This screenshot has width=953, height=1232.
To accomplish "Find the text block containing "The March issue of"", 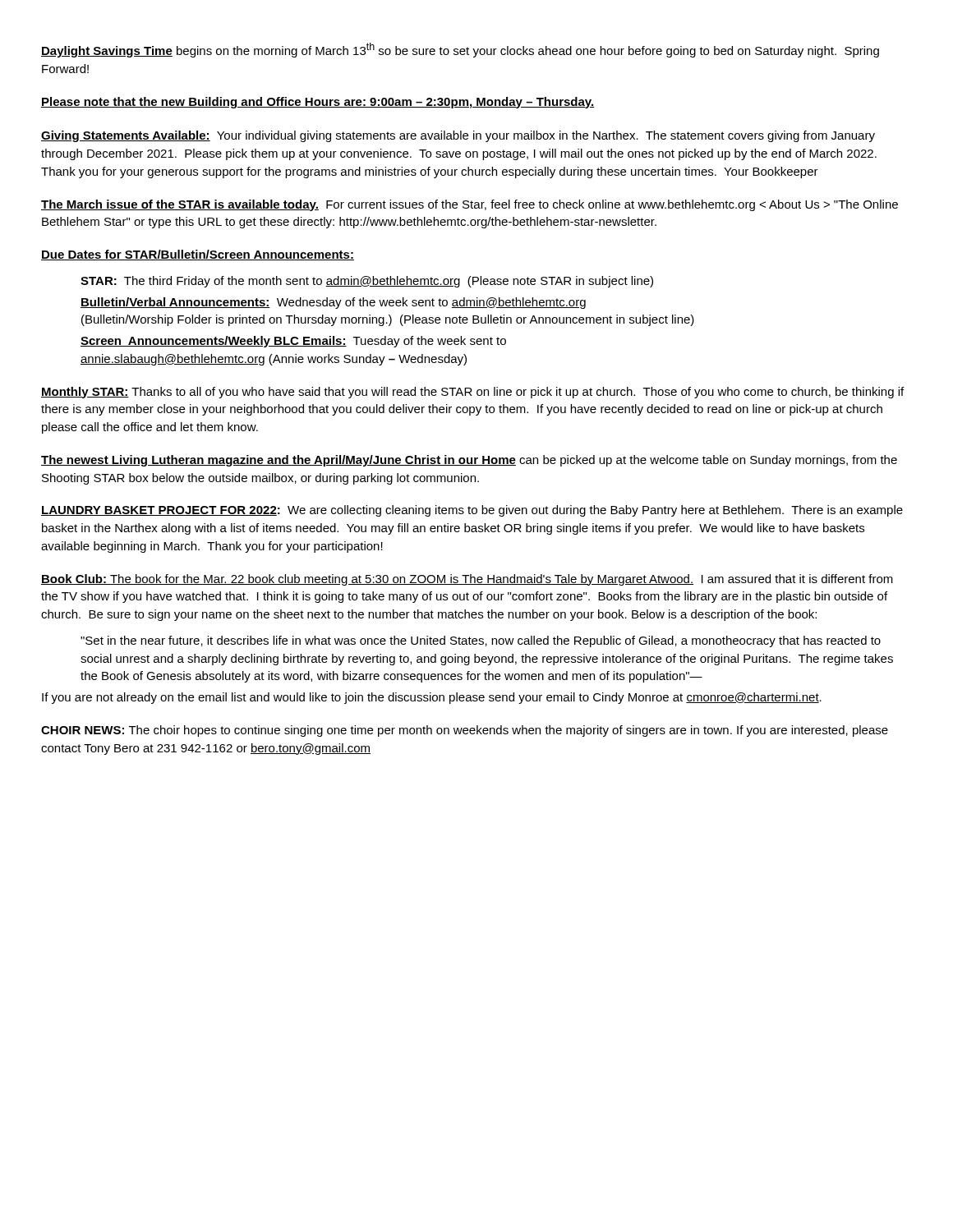I will point(470,213).
